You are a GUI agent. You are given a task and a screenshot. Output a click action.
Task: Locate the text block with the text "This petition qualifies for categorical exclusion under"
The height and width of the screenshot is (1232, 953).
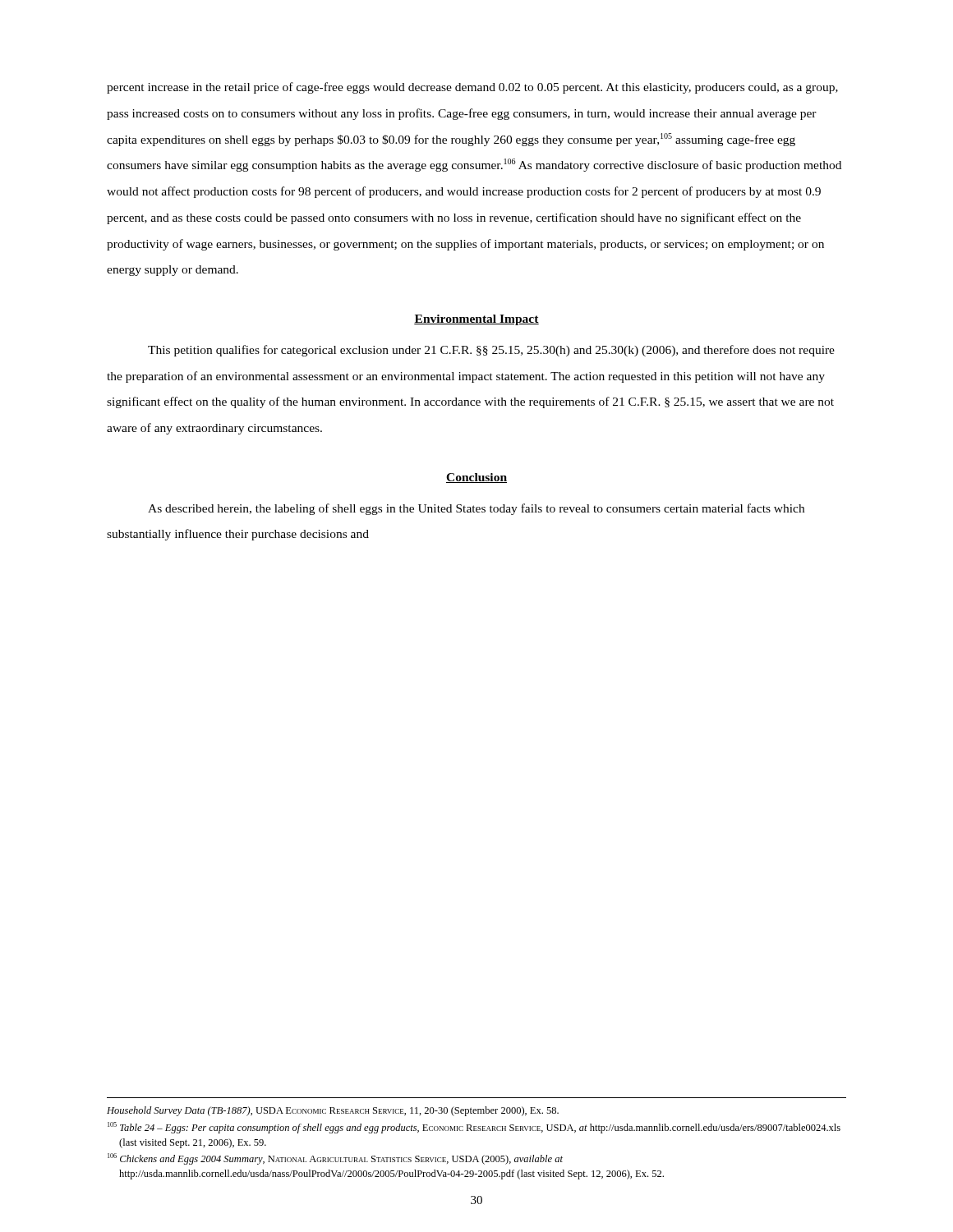click(476, 389)
